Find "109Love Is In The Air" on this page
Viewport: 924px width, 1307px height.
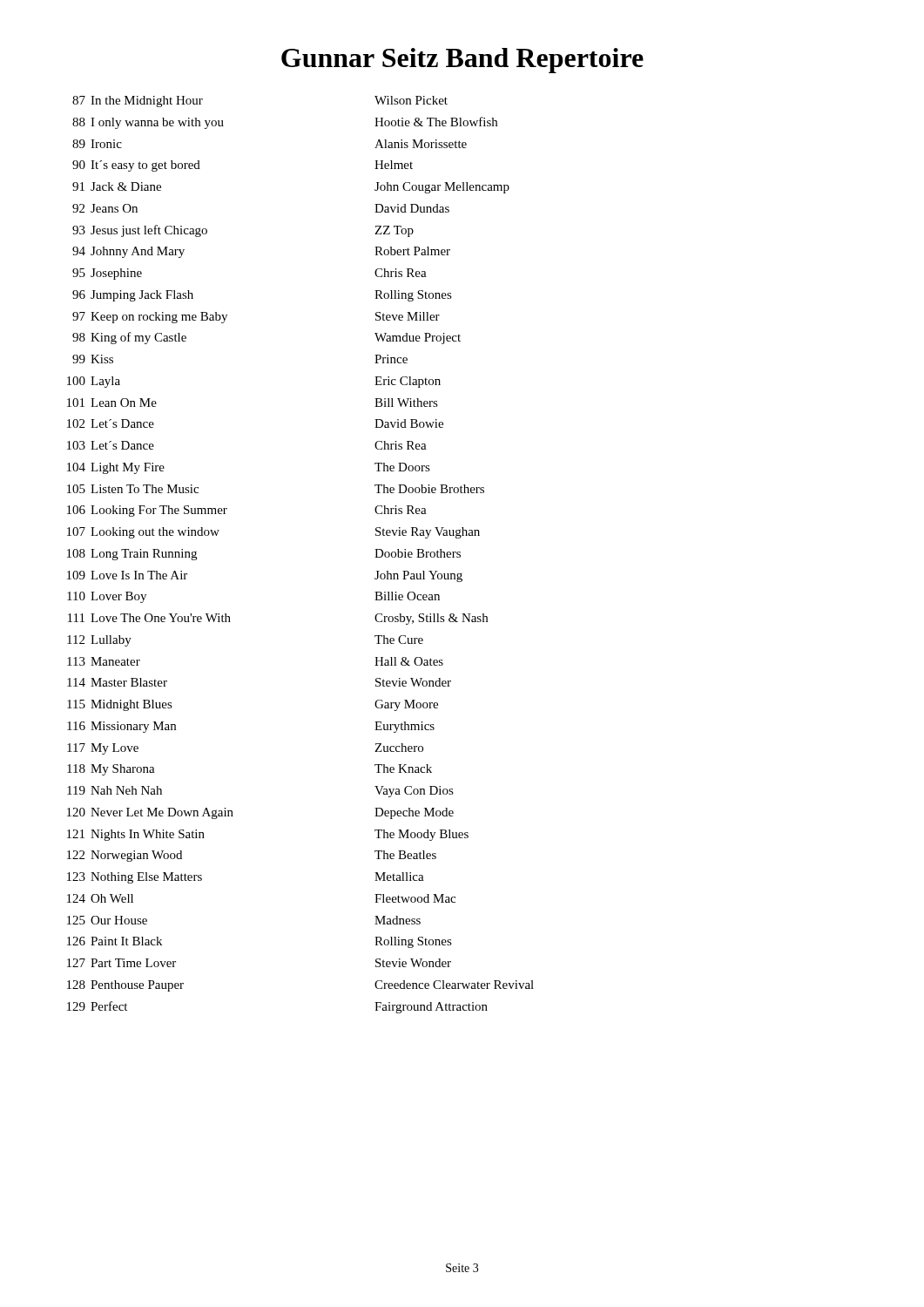[x=127, y=575]
